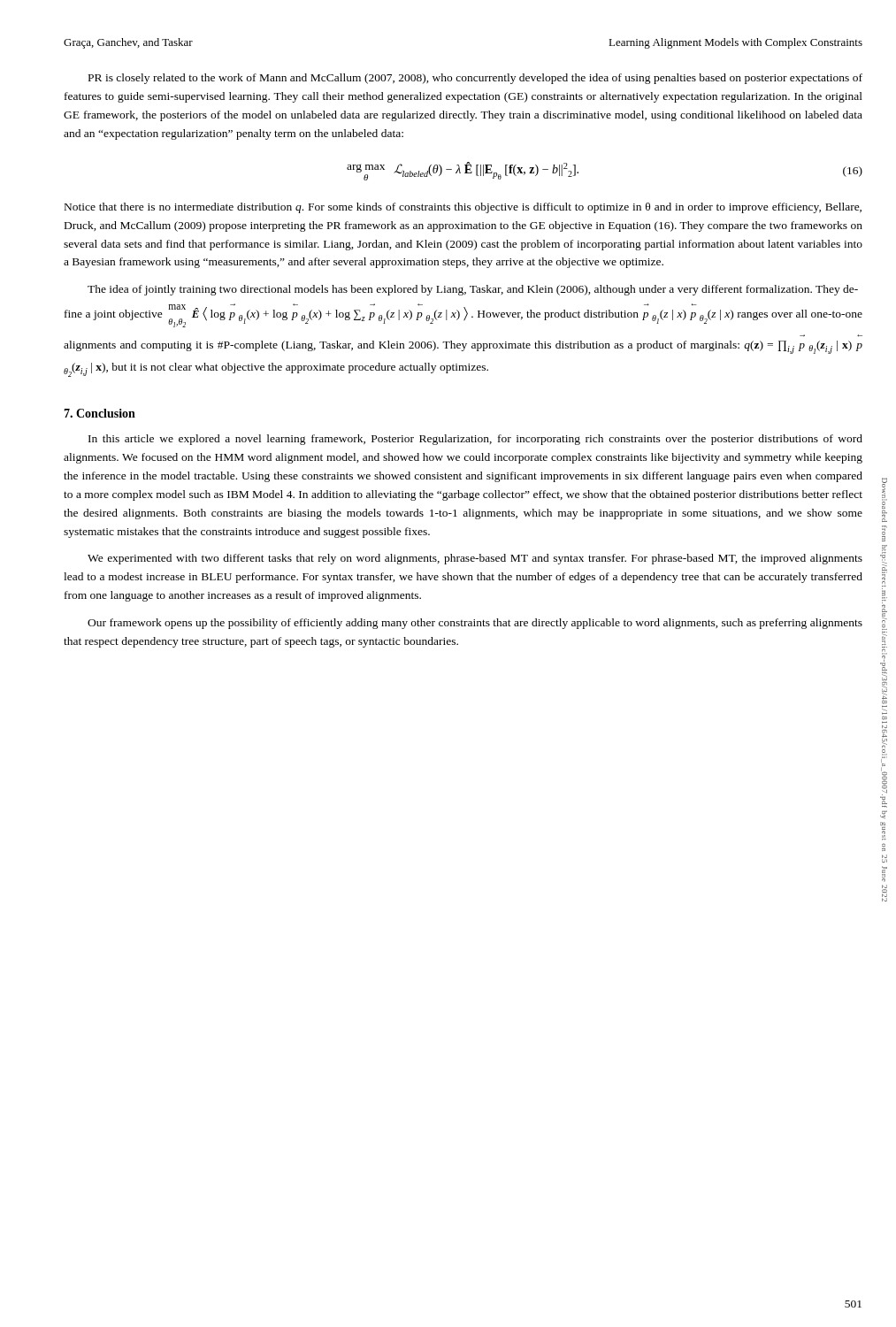The height and width of the screenshot is (1327, 896).
Task: Find the block on this page that starts "In this article we explored a"
Action: click(x=463, y=485)
